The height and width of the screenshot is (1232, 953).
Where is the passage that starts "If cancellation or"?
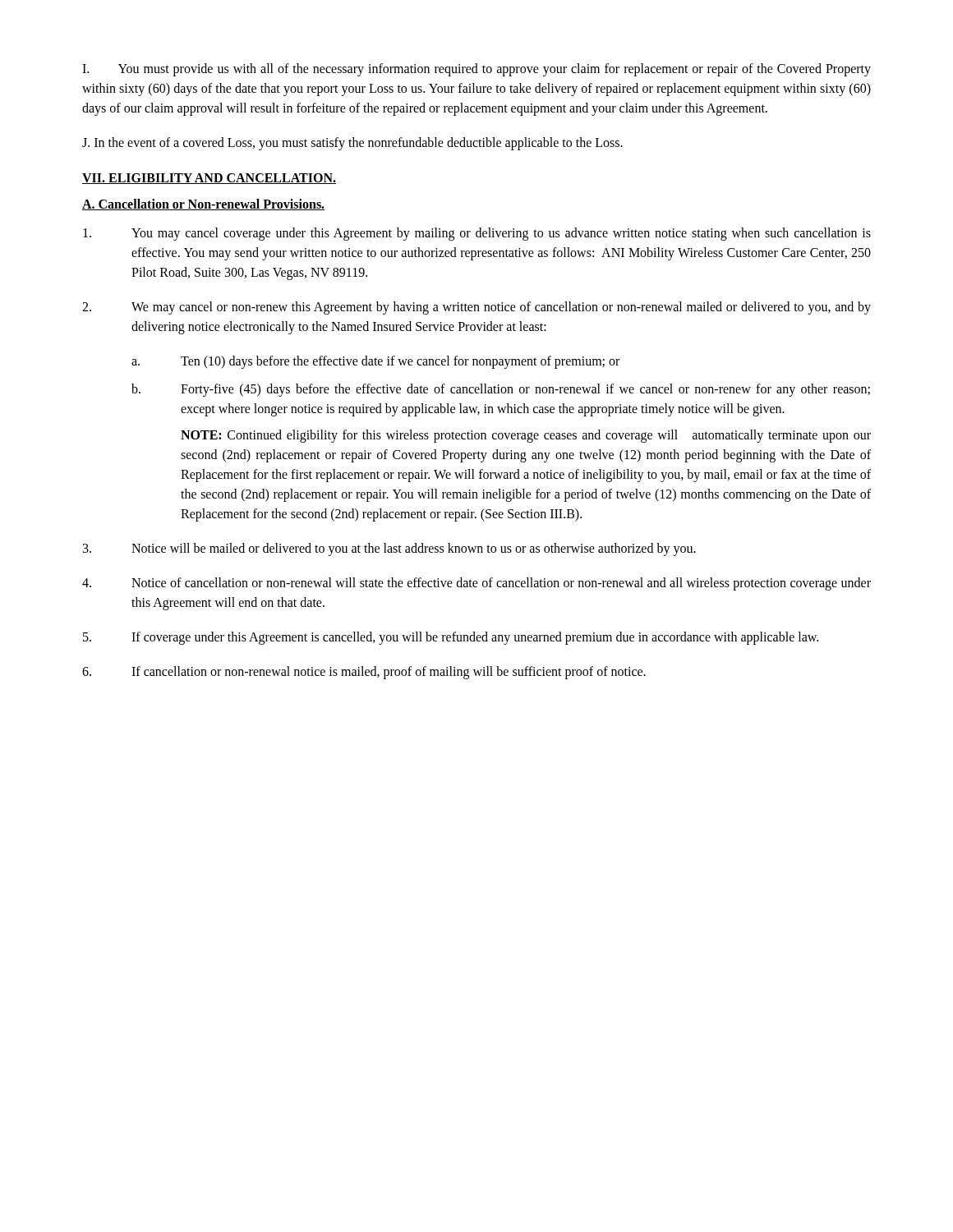pyautogui.click(x=476, y=672)
